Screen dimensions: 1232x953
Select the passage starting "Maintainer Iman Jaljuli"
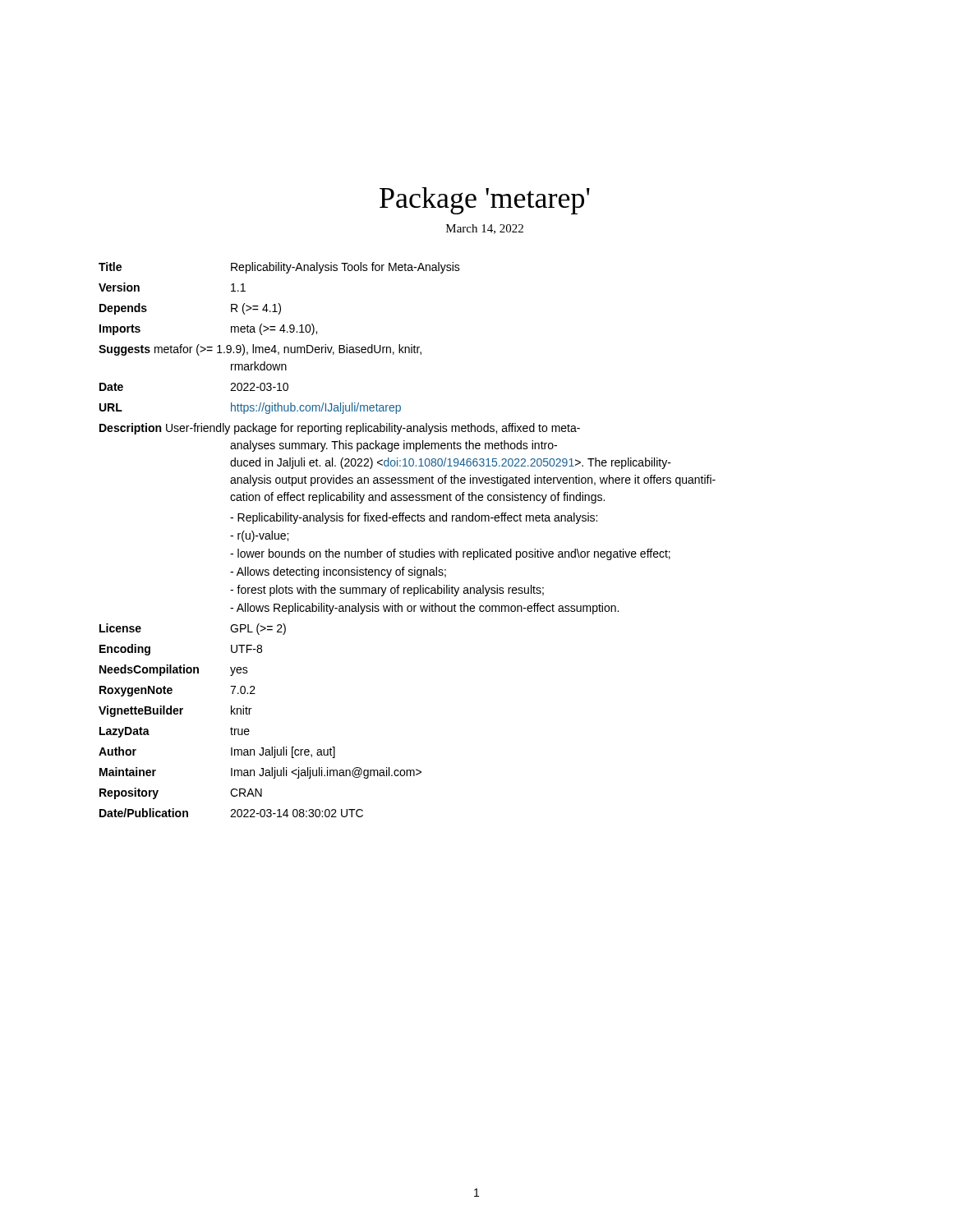point(260,773)
